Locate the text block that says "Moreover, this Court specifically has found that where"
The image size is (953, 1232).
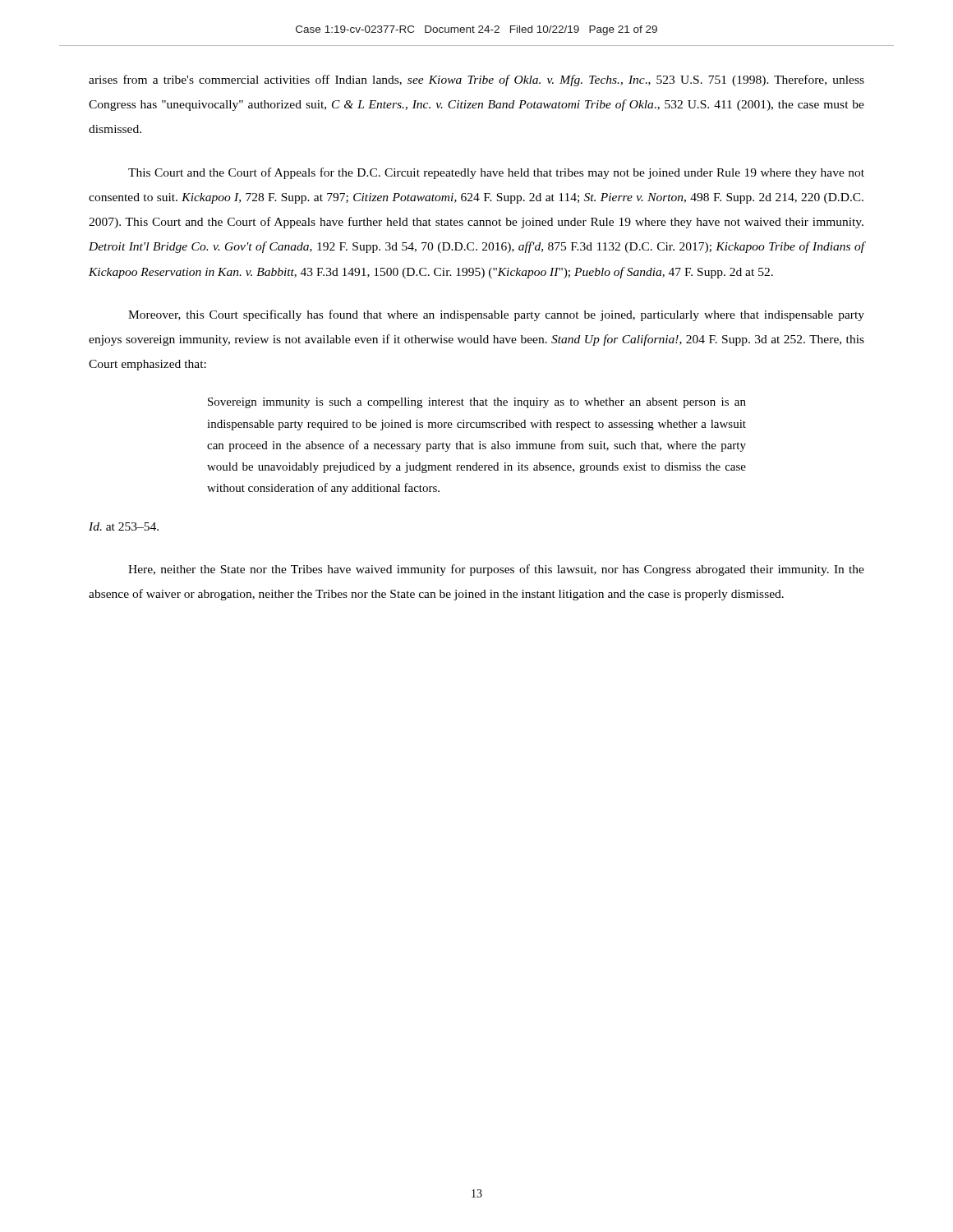coord(476,339)
